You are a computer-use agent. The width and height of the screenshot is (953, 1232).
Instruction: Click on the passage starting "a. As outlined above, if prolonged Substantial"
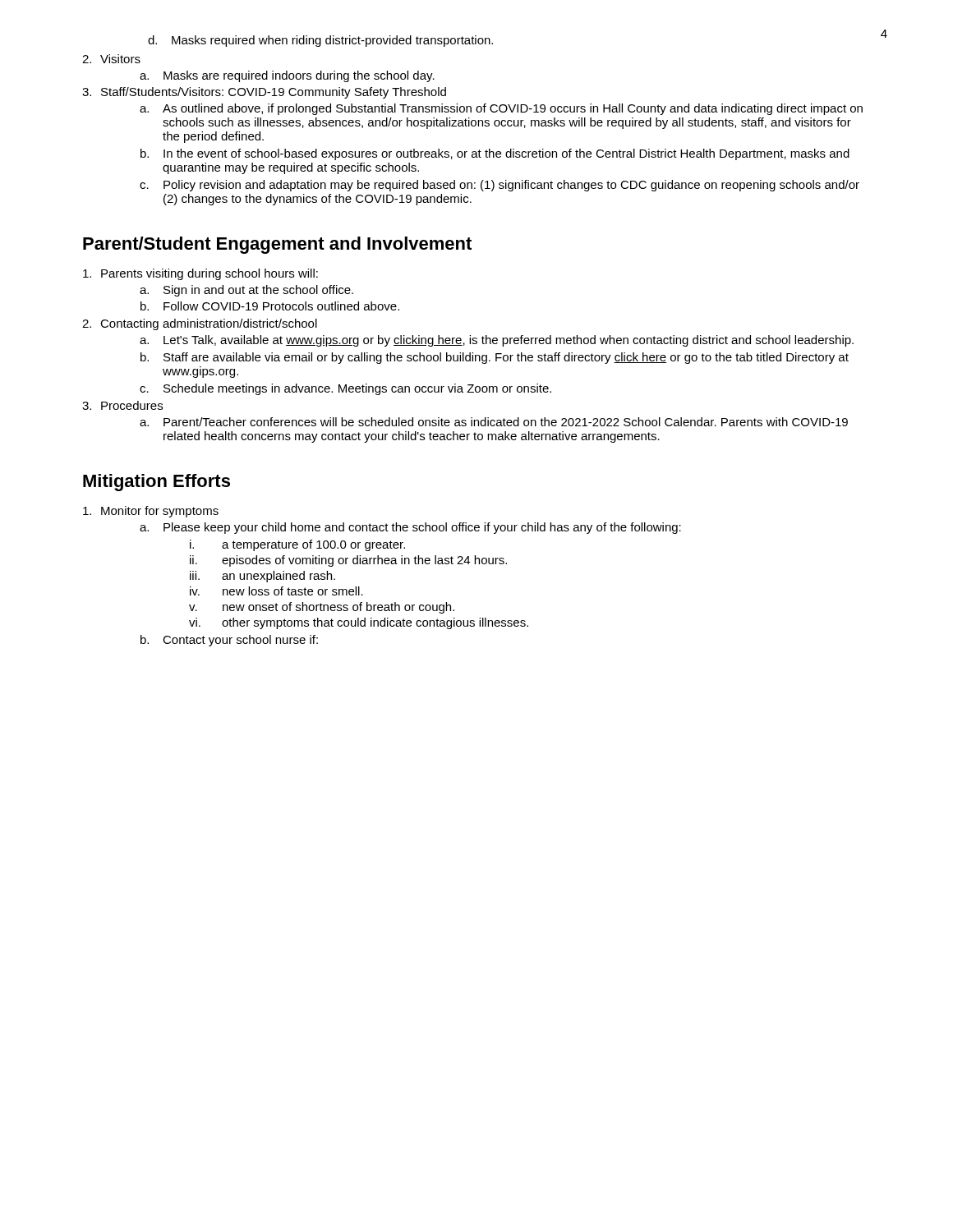[505, 122]
